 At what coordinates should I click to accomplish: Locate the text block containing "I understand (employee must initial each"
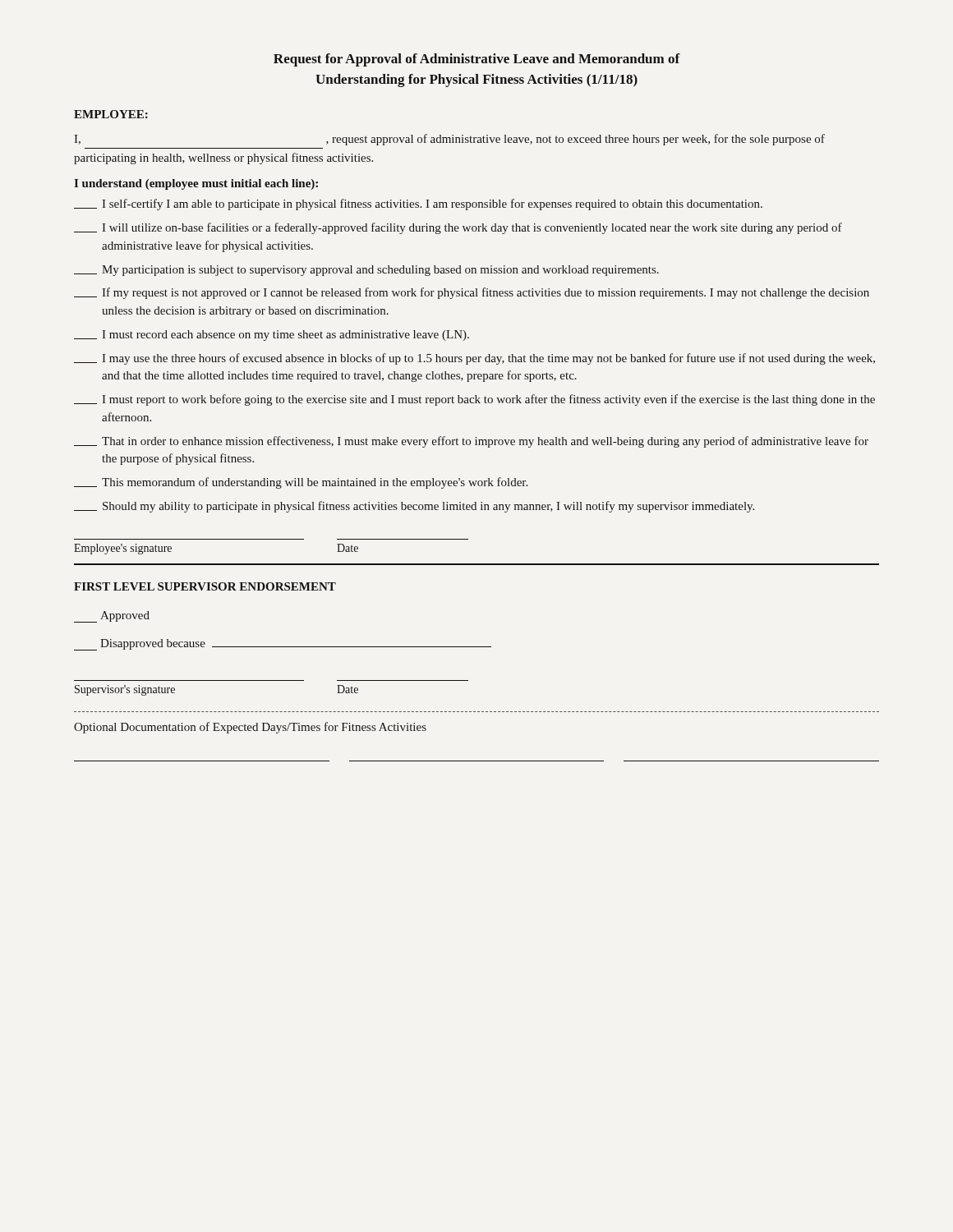tap(197, 183)
